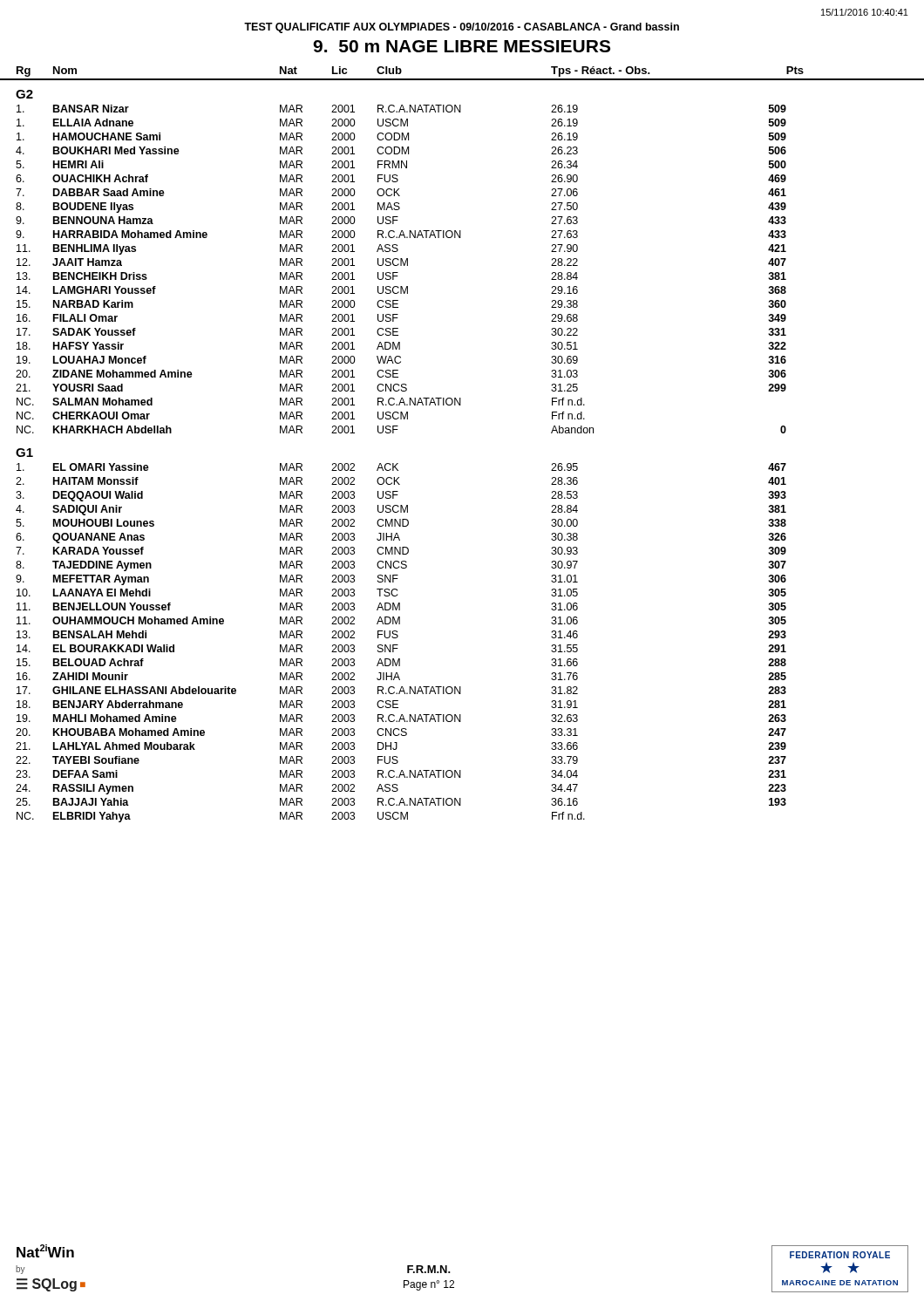This screenshot has width=924, height=1308.
Task: Click on the table containing "EL OMARI Yassine MAR"
Action: click(462, 642)
